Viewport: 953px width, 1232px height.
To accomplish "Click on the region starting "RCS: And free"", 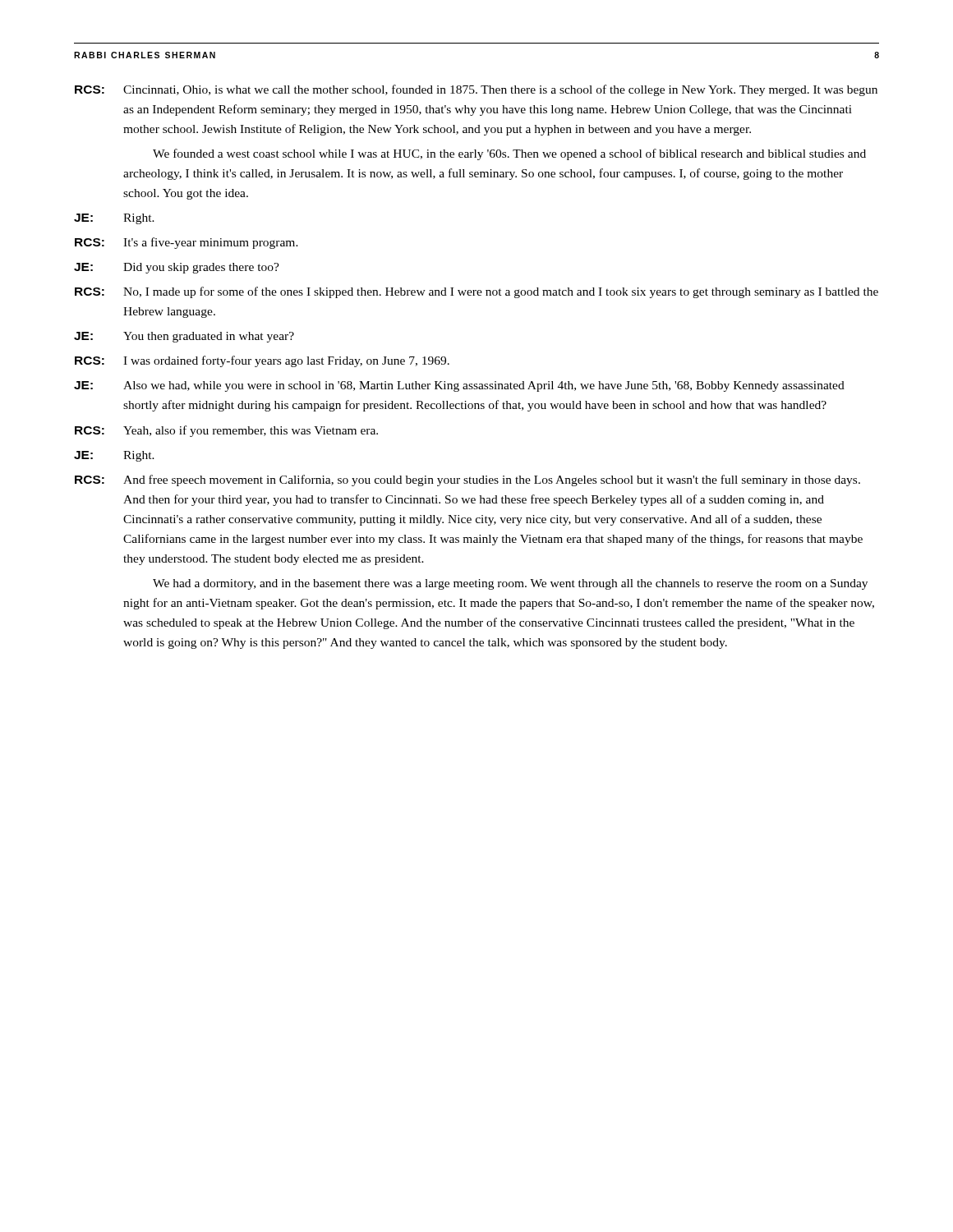I will point(467,480).
